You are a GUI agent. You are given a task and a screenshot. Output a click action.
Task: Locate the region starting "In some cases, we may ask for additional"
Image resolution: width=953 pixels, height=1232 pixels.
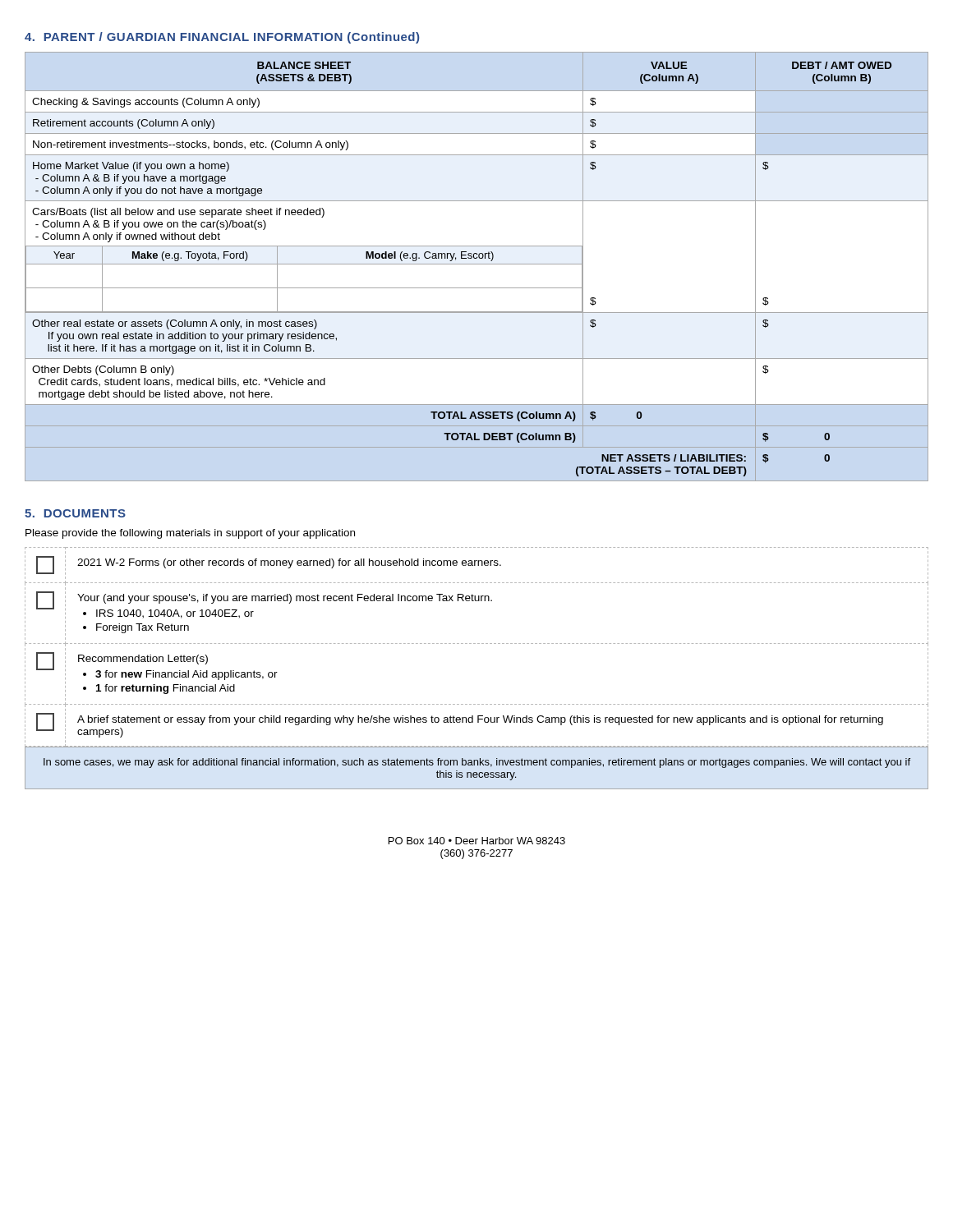(476, 768)
